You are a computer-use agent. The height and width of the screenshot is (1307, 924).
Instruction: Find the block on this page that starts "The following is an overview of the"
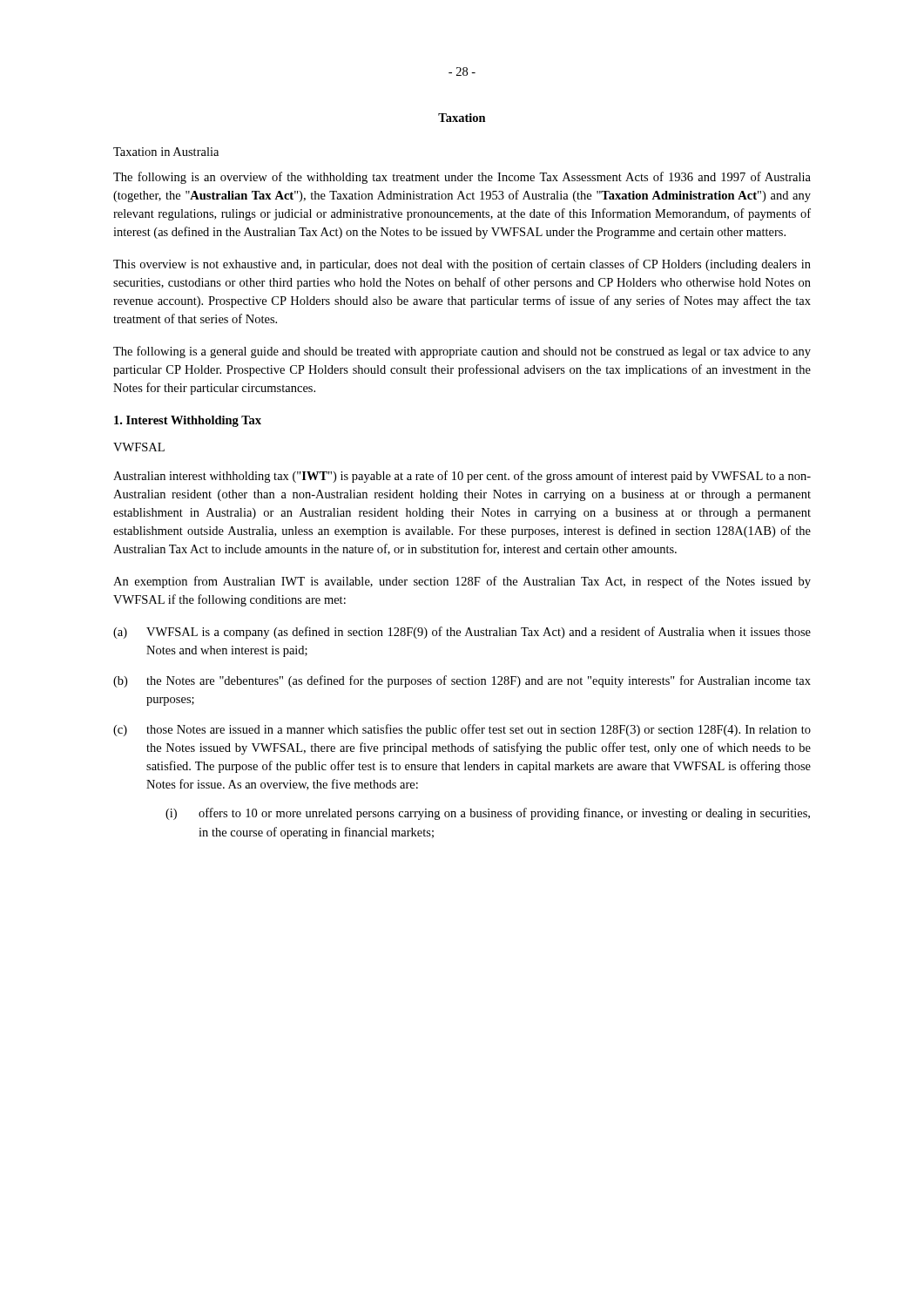[462, 204]
